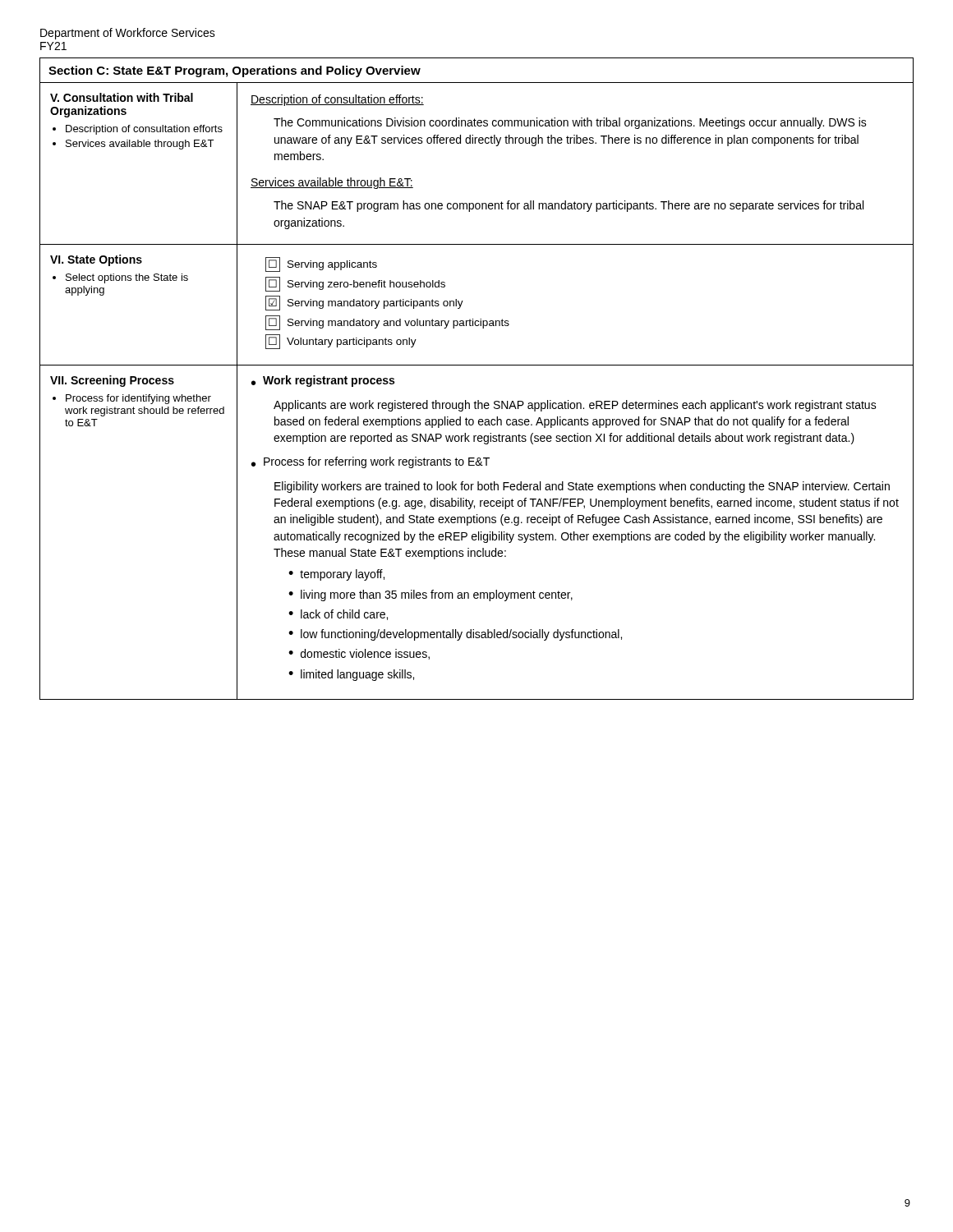The width and height of the screenshot is (953, 1232).
Task: Locate the text block that reads "Description of consultation efforts: The Communications Division"
Action: [x=337, y=100]
